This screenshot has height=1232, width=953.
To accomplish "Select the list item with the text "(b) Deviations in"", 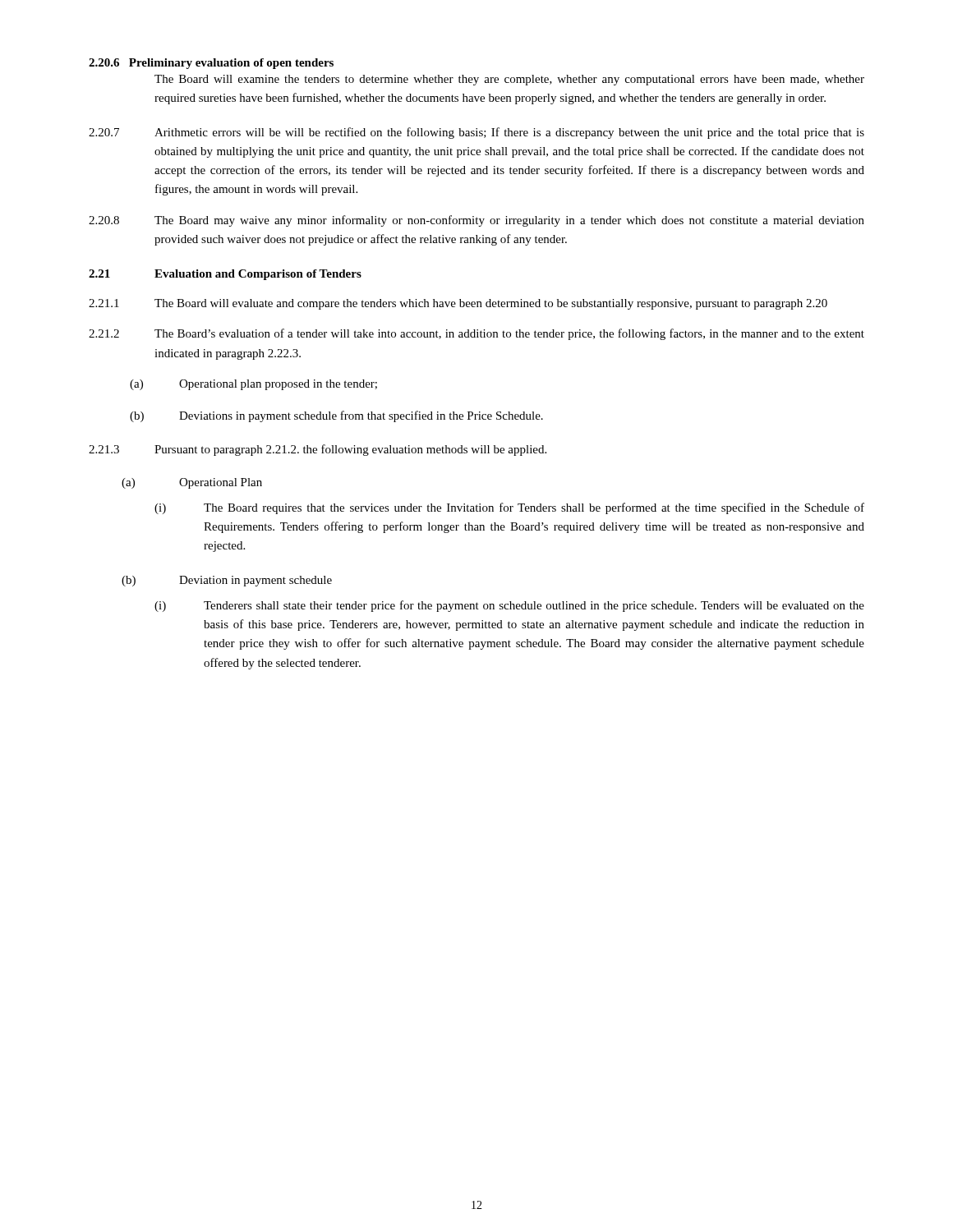I will tap(476, 416).
